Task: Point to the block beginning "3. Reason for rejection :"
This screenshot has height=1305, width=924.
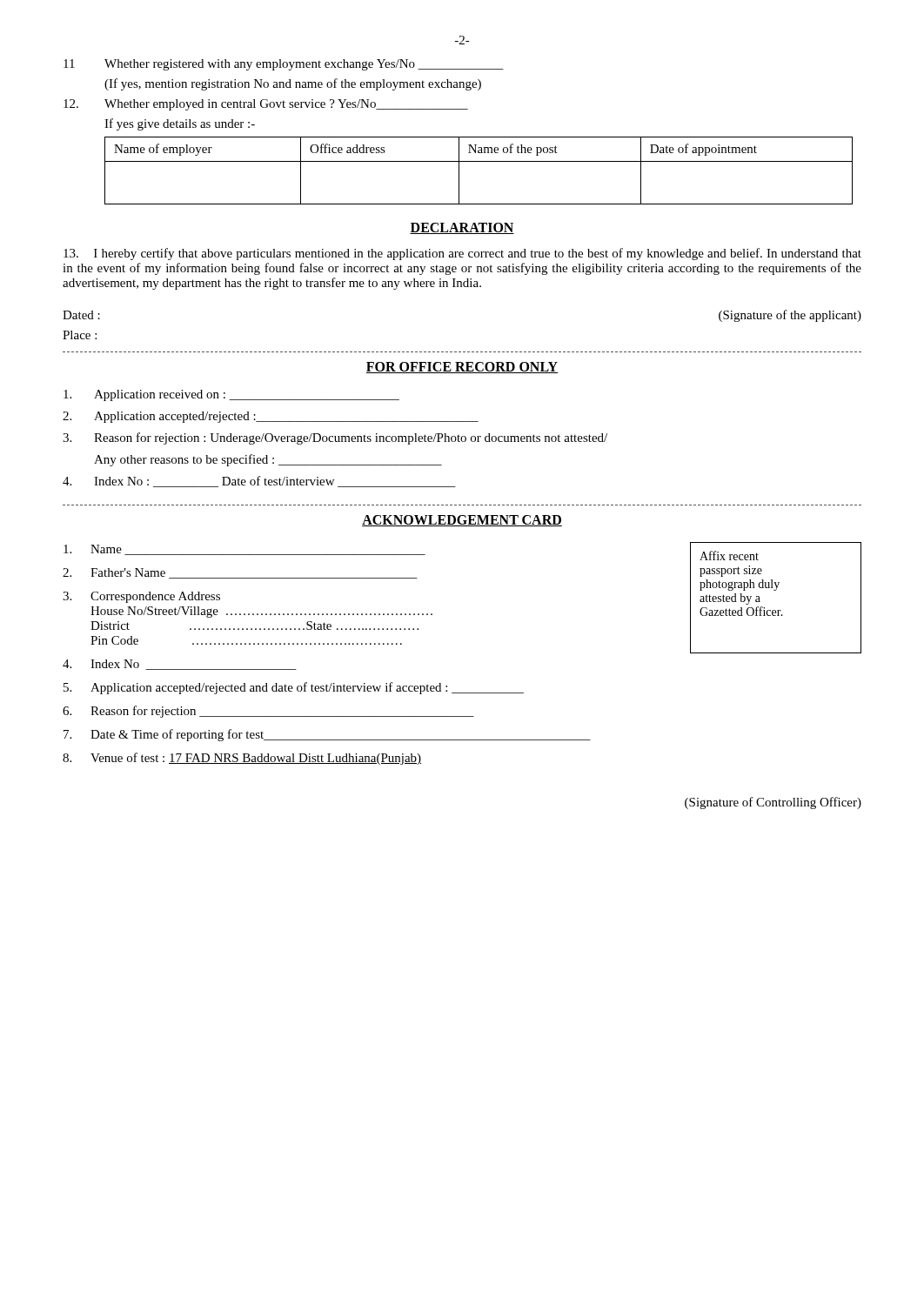Action: click(x=462, y=438)
